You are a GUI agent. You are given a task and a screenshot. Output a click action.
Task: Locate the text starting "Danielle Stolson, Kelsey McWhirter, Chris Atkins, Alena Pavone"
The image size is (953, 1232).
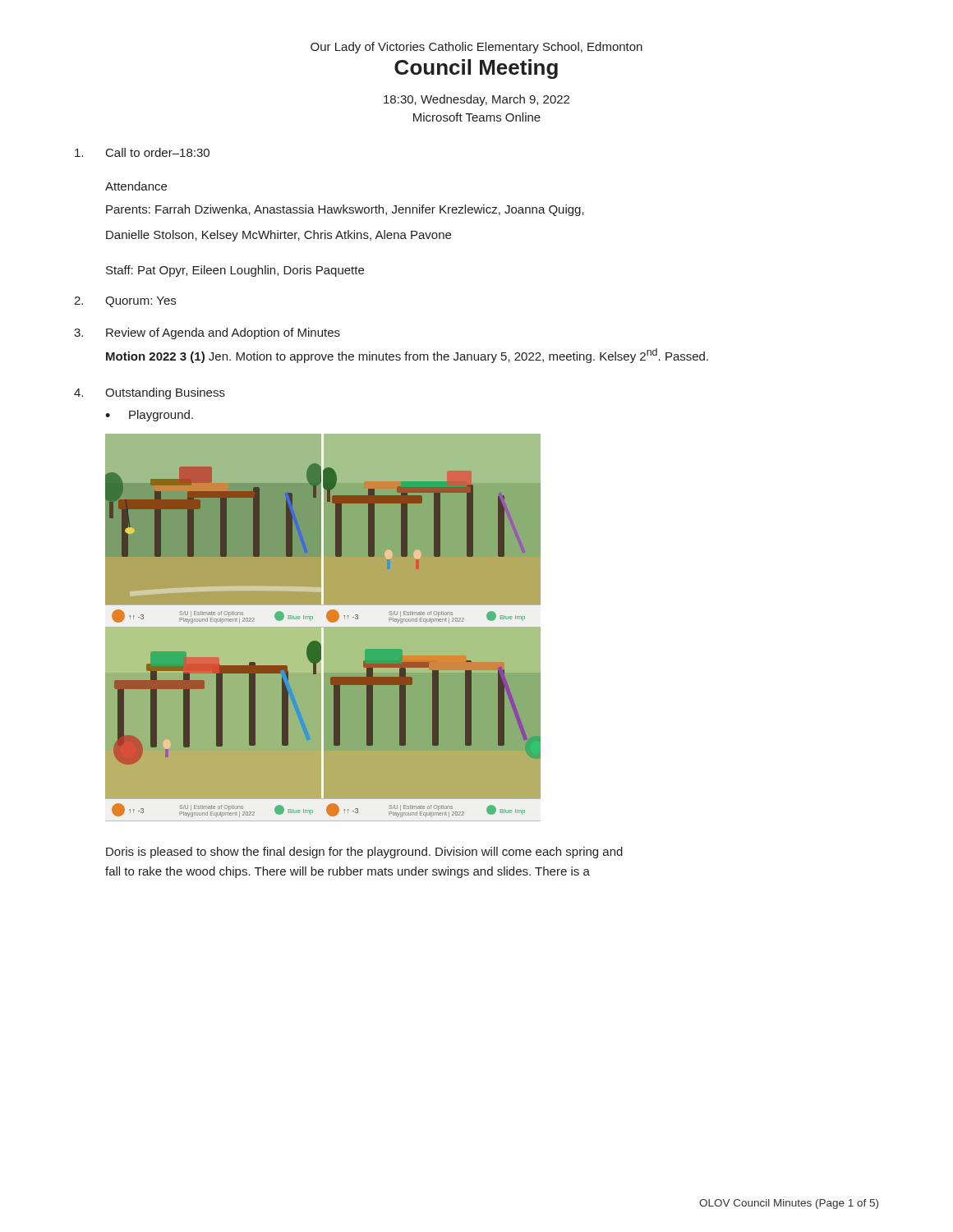pos(278,234)
